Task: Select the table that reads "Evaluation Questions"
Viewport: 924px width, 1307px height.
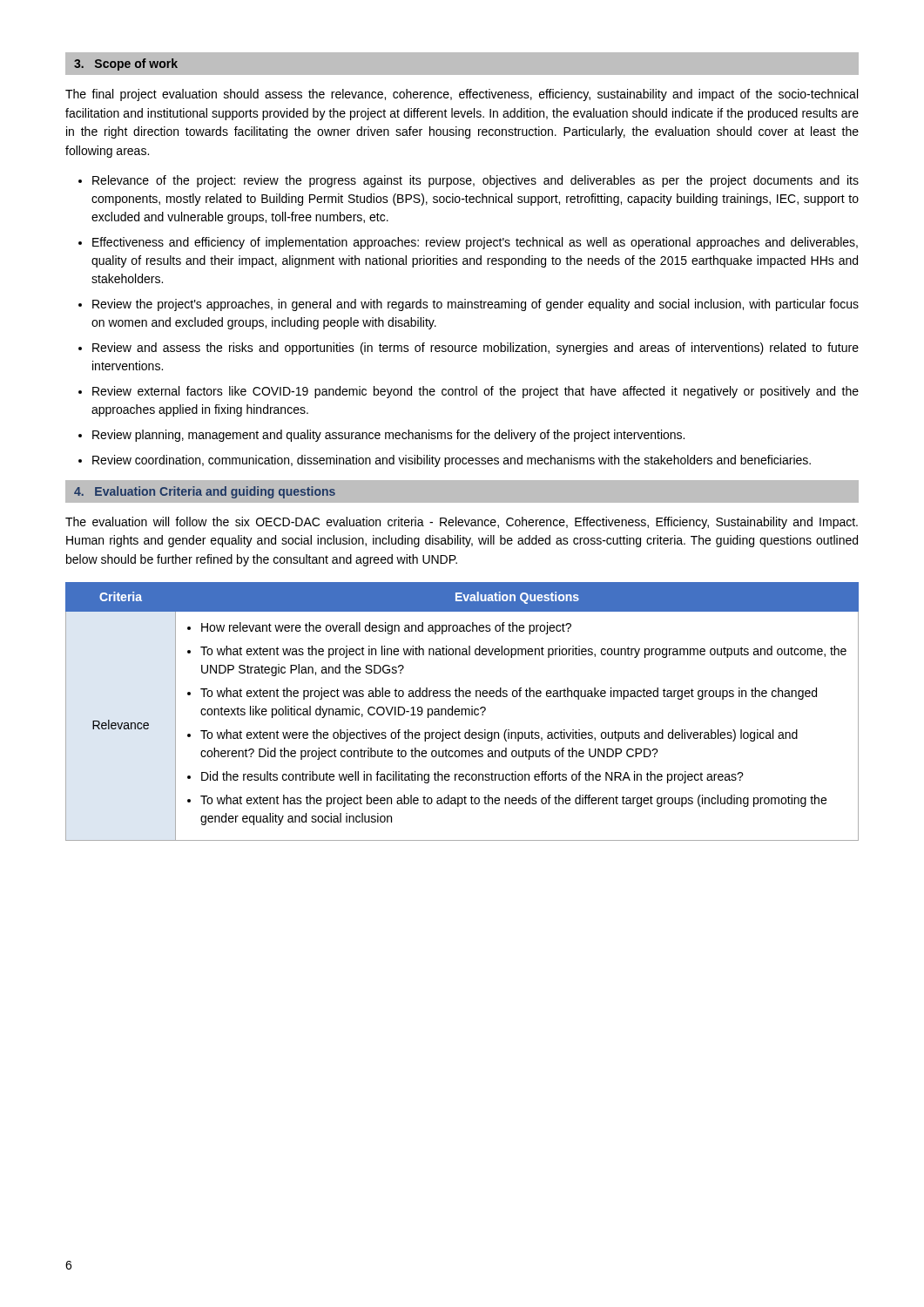Action: [x=462, y=711]
